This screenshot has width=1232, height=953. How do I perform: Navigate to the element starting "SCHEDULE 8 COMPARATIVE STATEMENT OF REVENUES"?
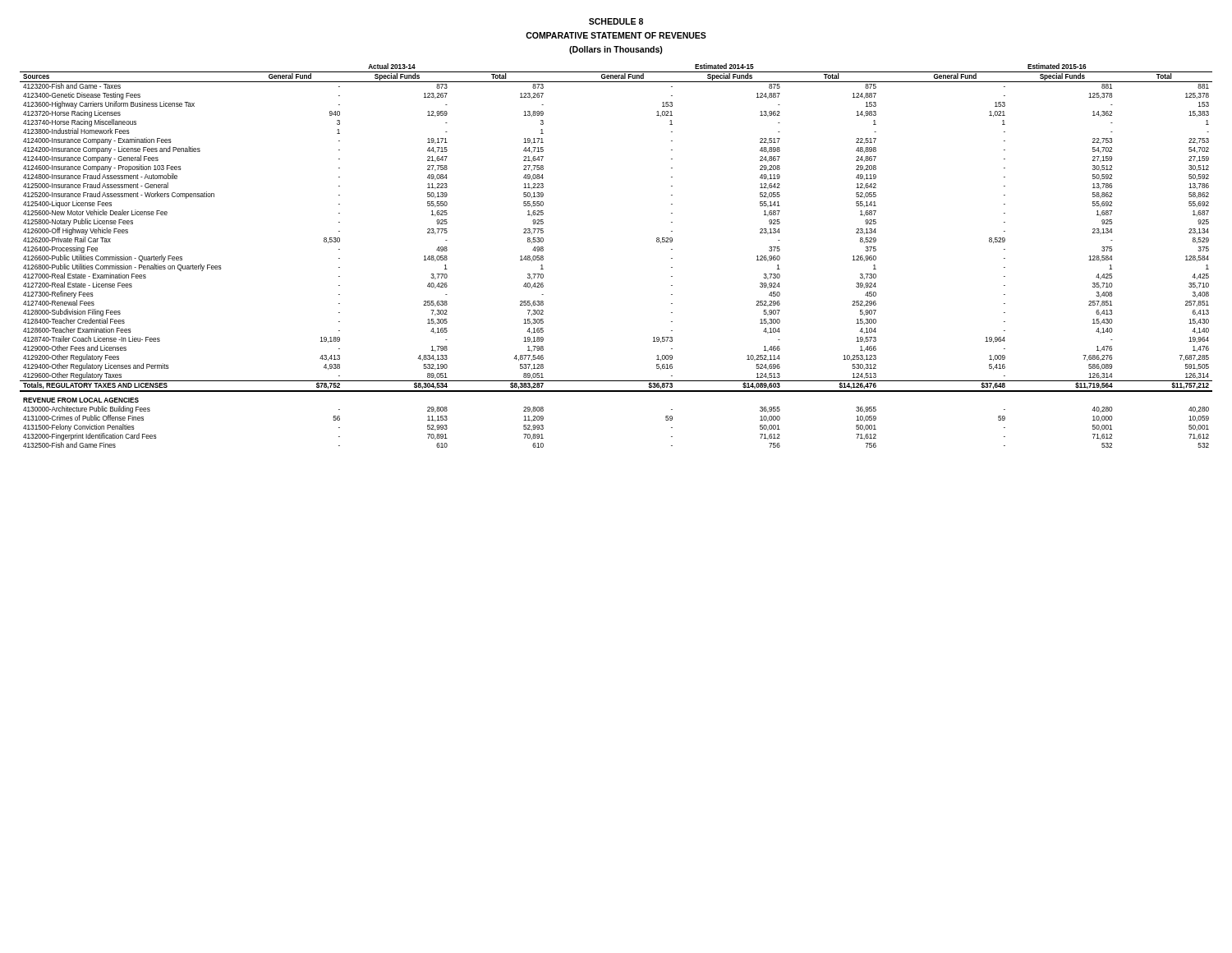[616, 35]
